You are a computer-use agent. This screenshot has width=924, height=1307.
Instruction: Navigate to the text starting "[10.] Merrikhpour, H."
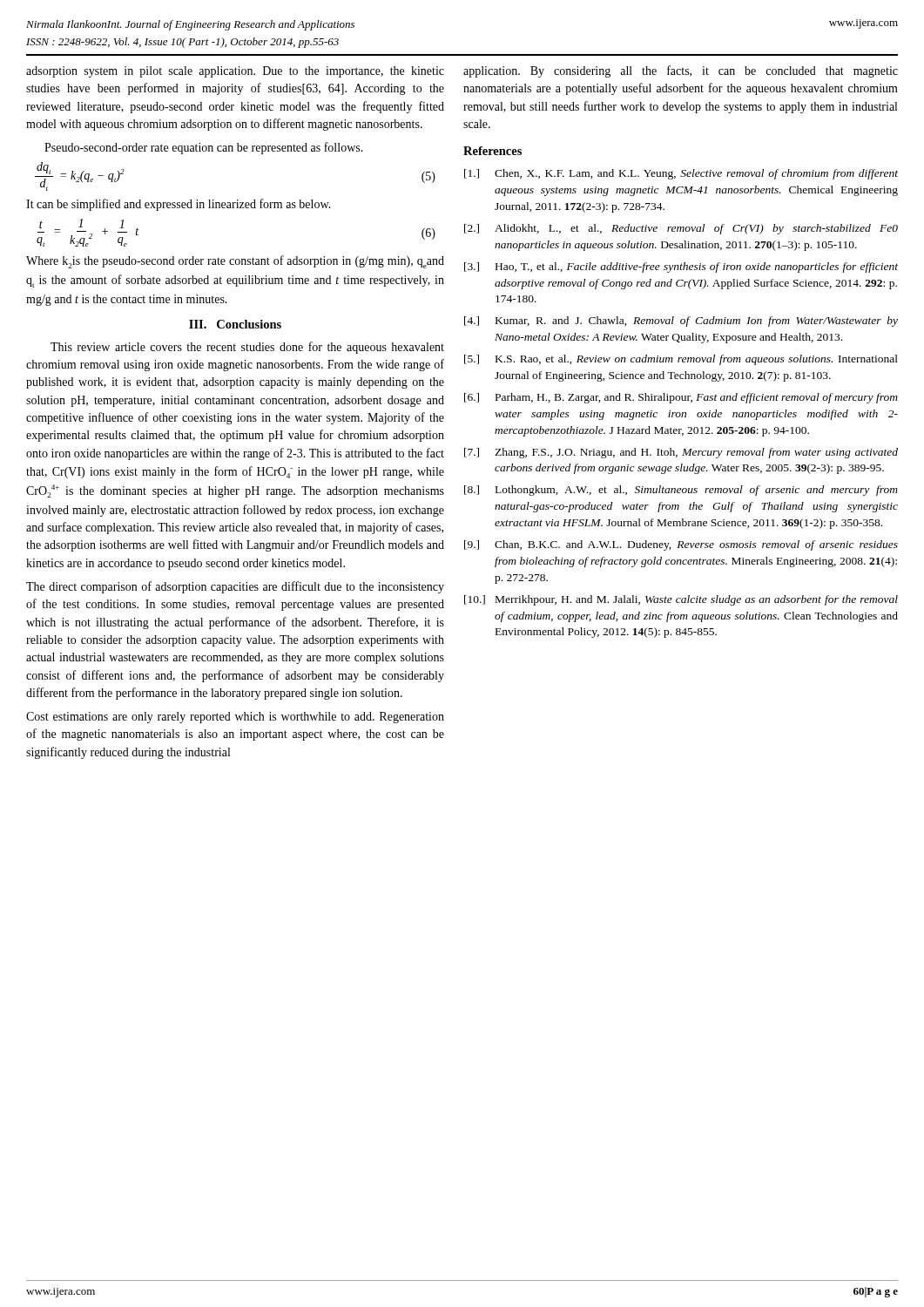coord(681,616)
